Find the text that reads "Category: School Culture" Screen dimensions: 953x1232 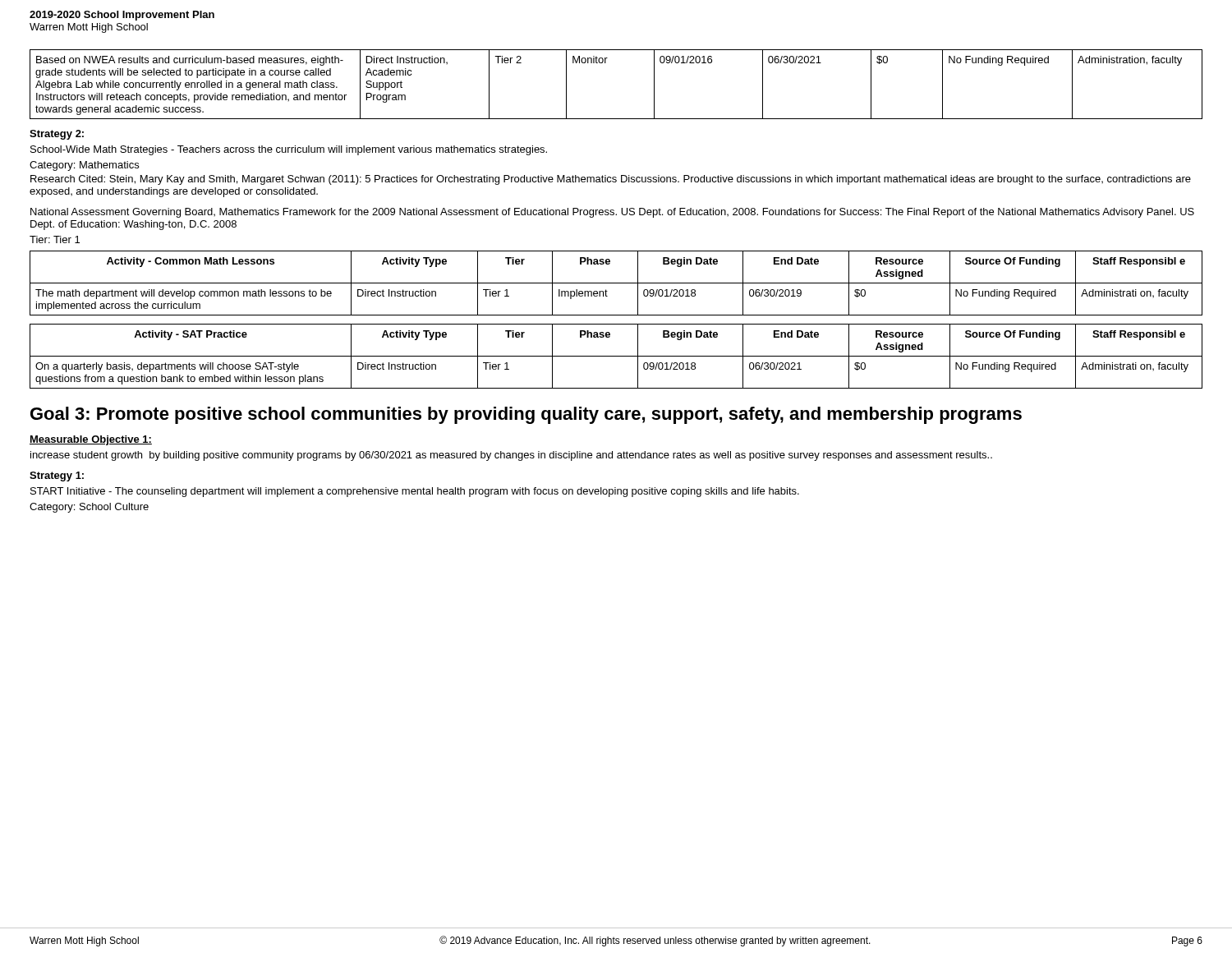click(89, 506)
